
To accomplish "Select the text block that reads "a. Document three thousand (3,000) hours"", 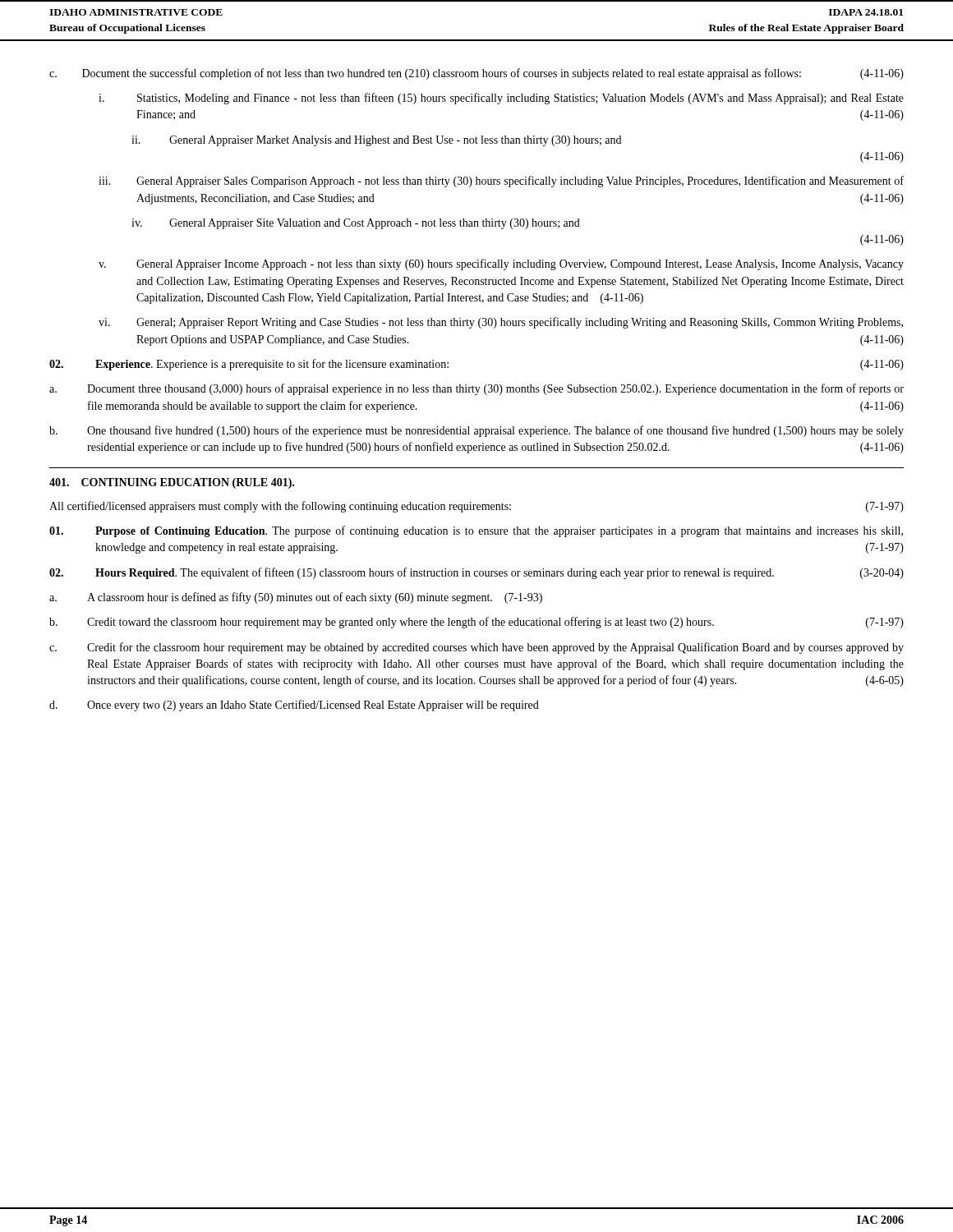I will coord(476,398).
